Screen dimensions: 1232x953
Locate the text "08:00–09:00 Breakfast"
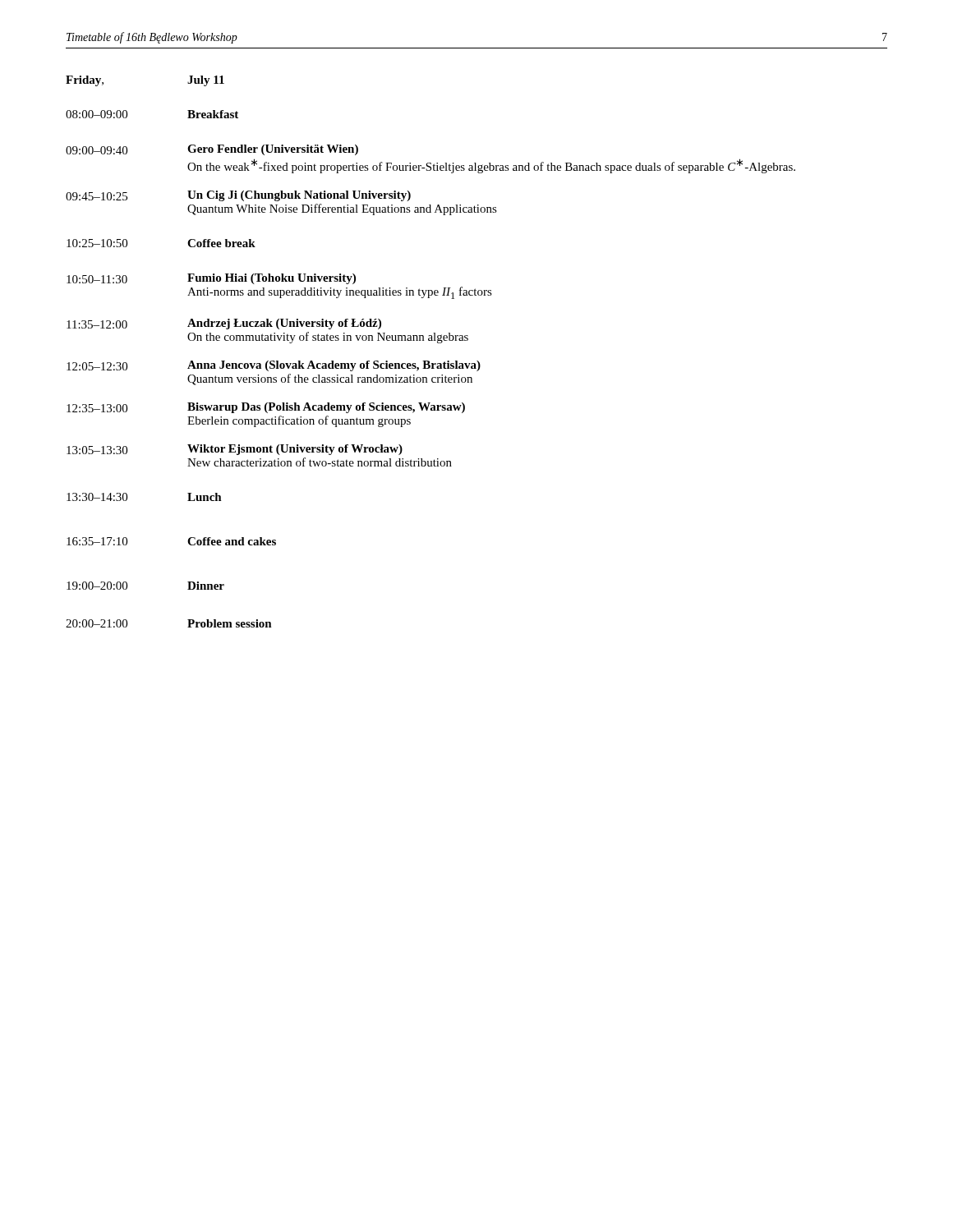click(101, 114)
